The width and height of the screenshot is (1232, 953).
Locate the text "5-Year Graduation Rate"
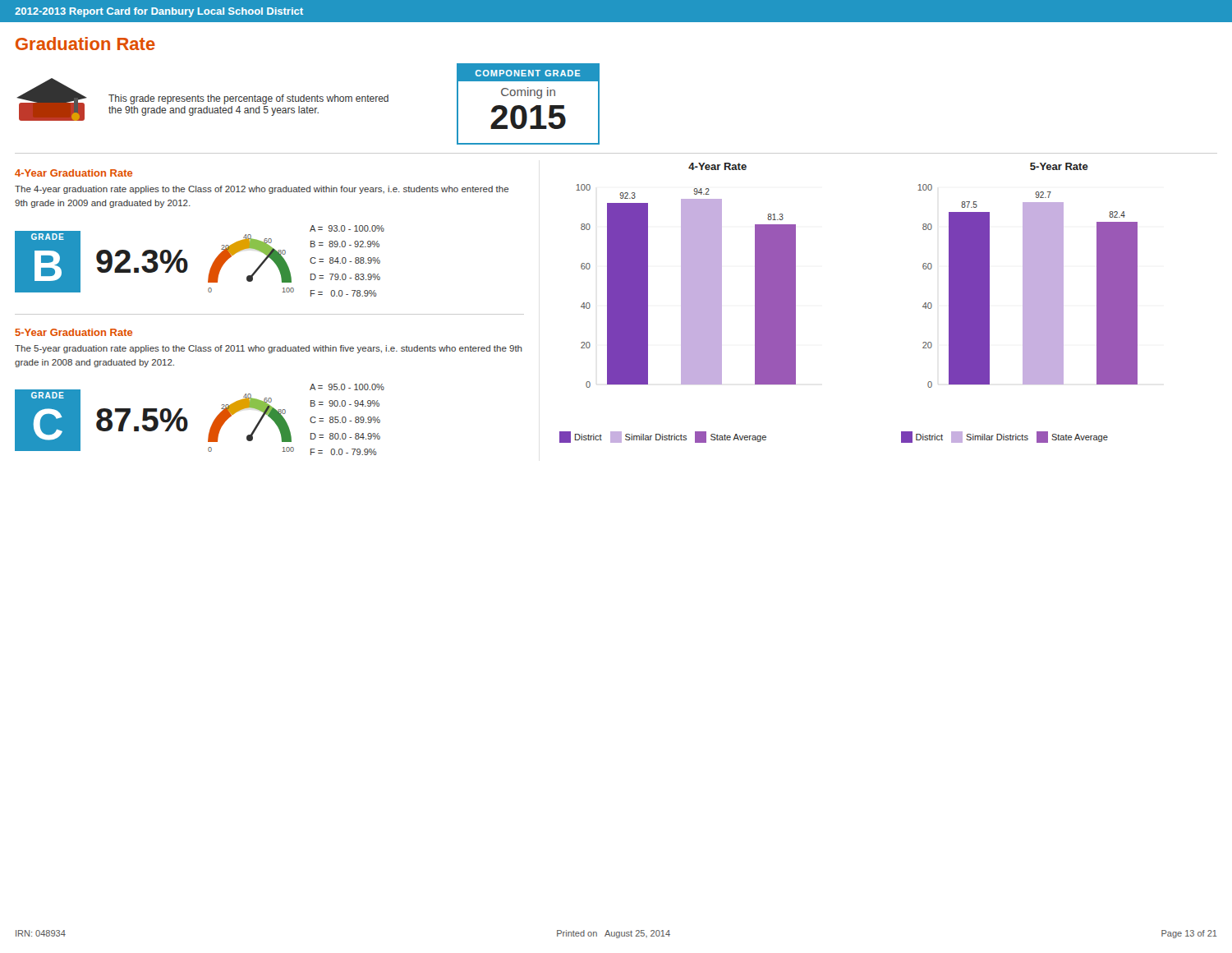coord(74,332)
